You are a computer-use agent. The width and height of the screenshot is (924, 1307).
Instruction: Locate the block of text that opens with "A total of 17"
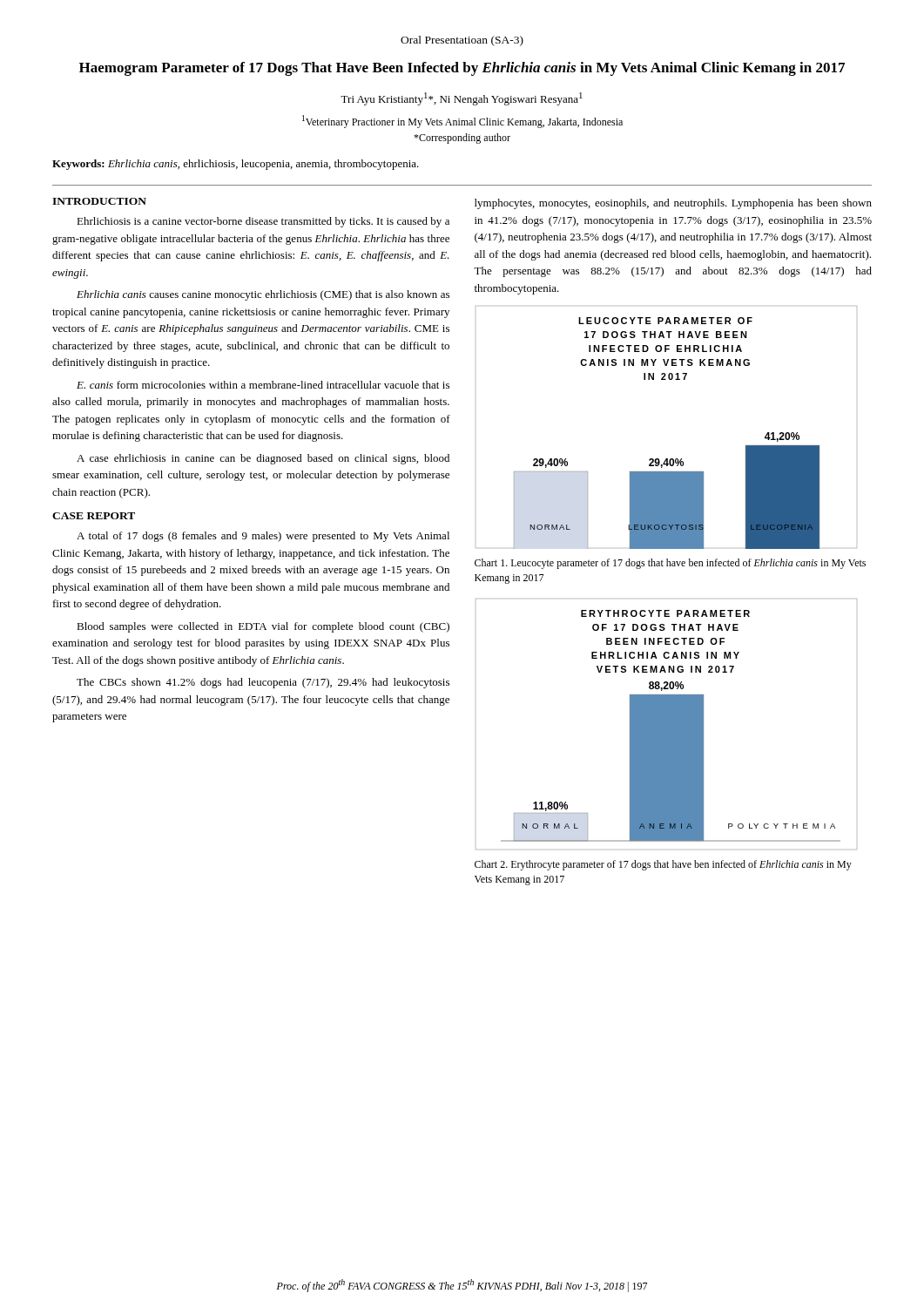[x=251, y=626]
